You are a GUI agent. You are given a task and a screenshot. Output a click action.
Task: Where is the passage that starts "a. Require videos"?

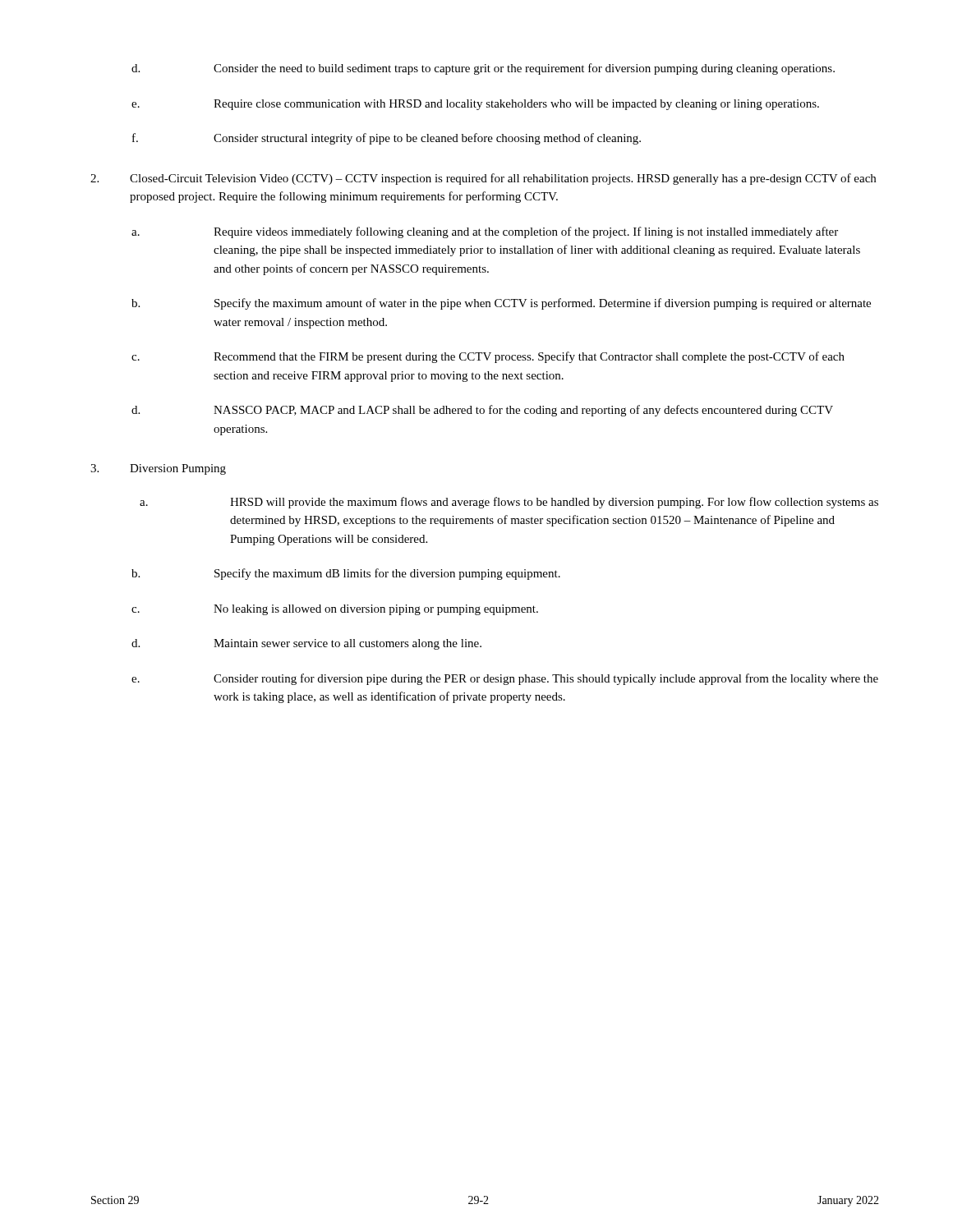click(x=485, y=250)
